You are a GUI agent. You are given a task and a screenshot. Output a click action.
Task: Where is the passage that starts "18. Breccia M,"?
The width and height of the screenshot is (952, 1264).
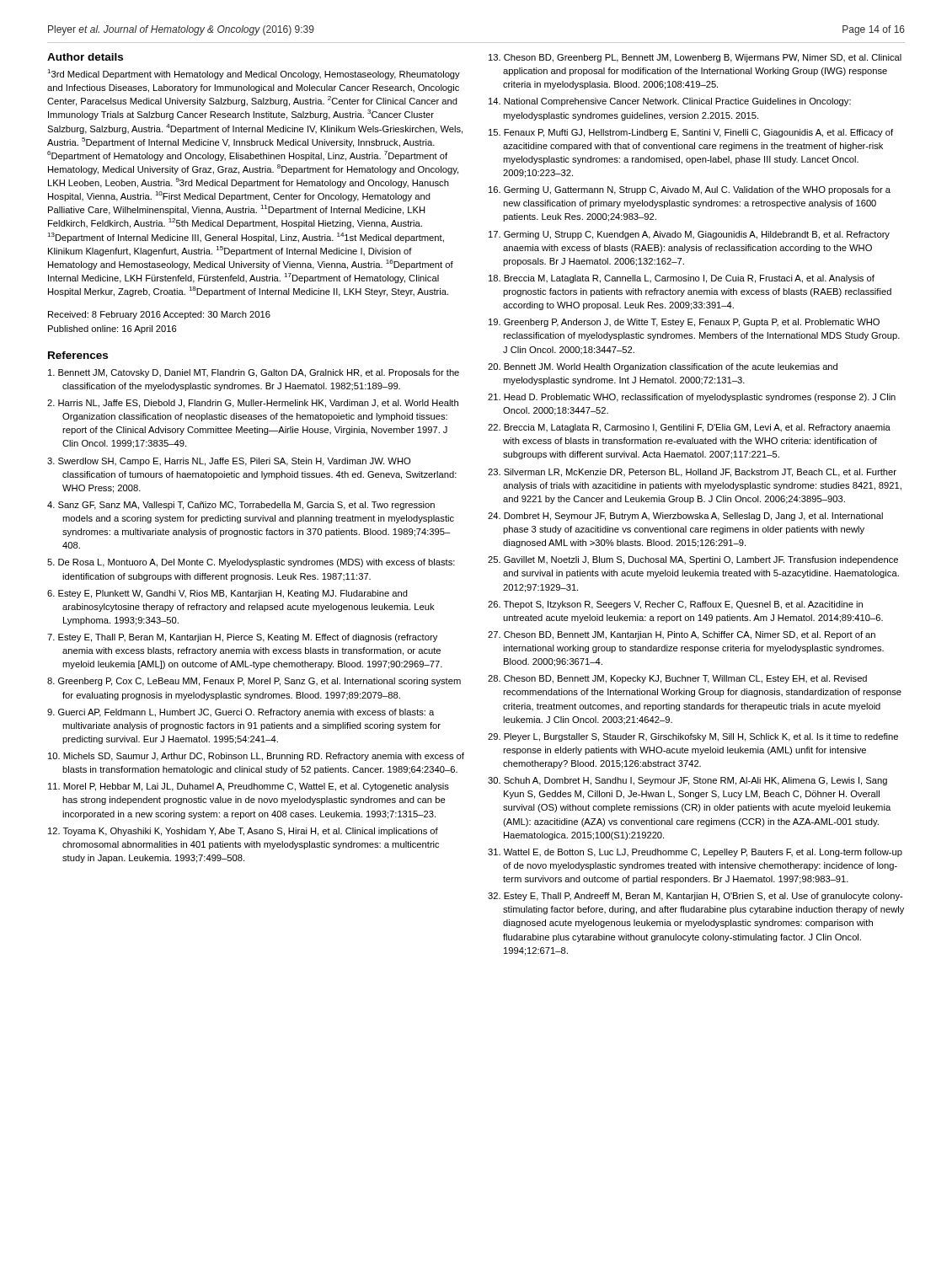(x=690, y=292)
